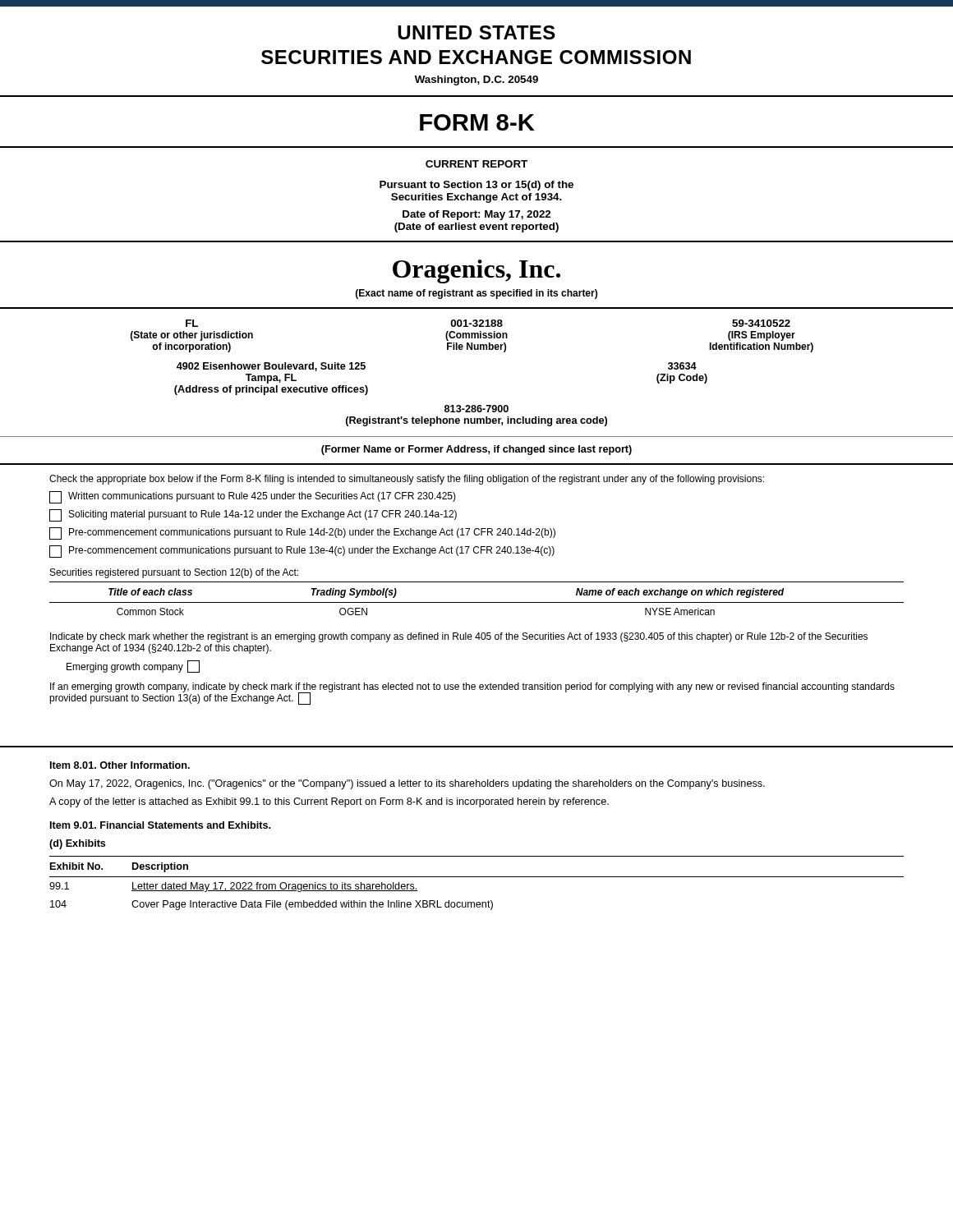
Task: Point to the text block starting "FORM 8-K"
Action: (x=476, y=122)
